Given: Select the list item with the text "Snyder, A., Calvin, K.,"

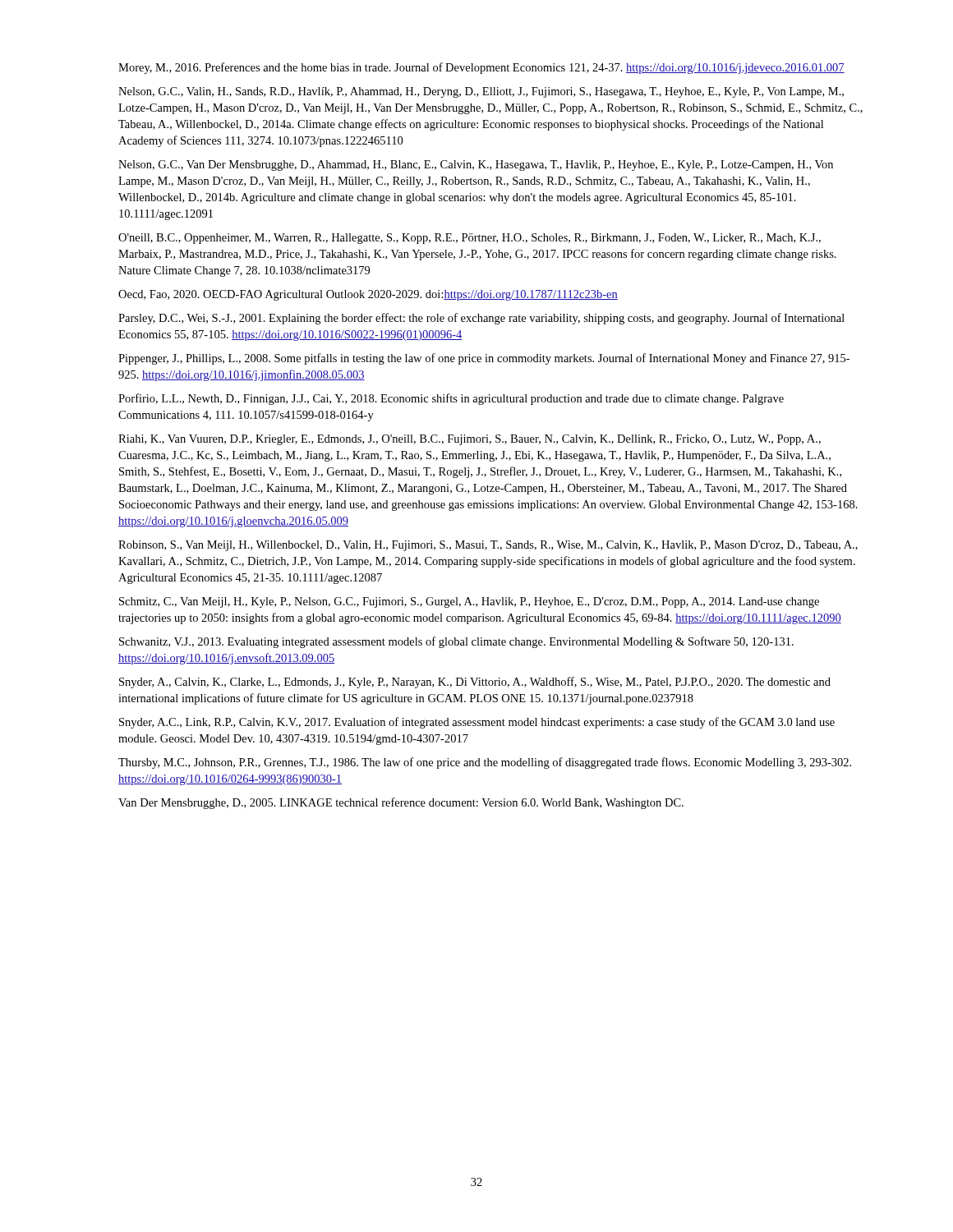Looking at the screenshot, I should coord(476,690).
